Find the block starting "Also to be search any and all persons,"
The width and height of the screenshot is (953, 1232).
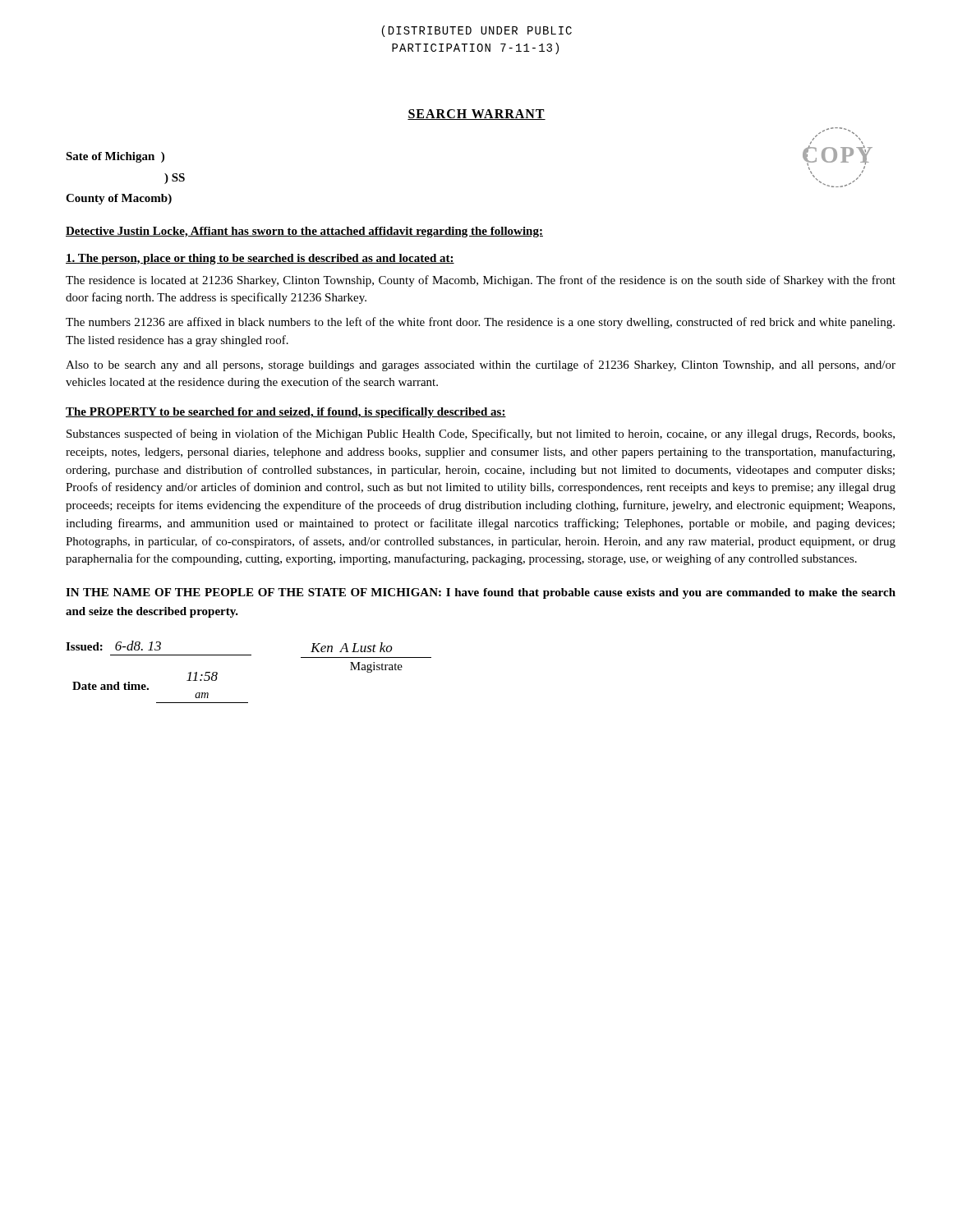pyautogui.click(x=481, y=373)
